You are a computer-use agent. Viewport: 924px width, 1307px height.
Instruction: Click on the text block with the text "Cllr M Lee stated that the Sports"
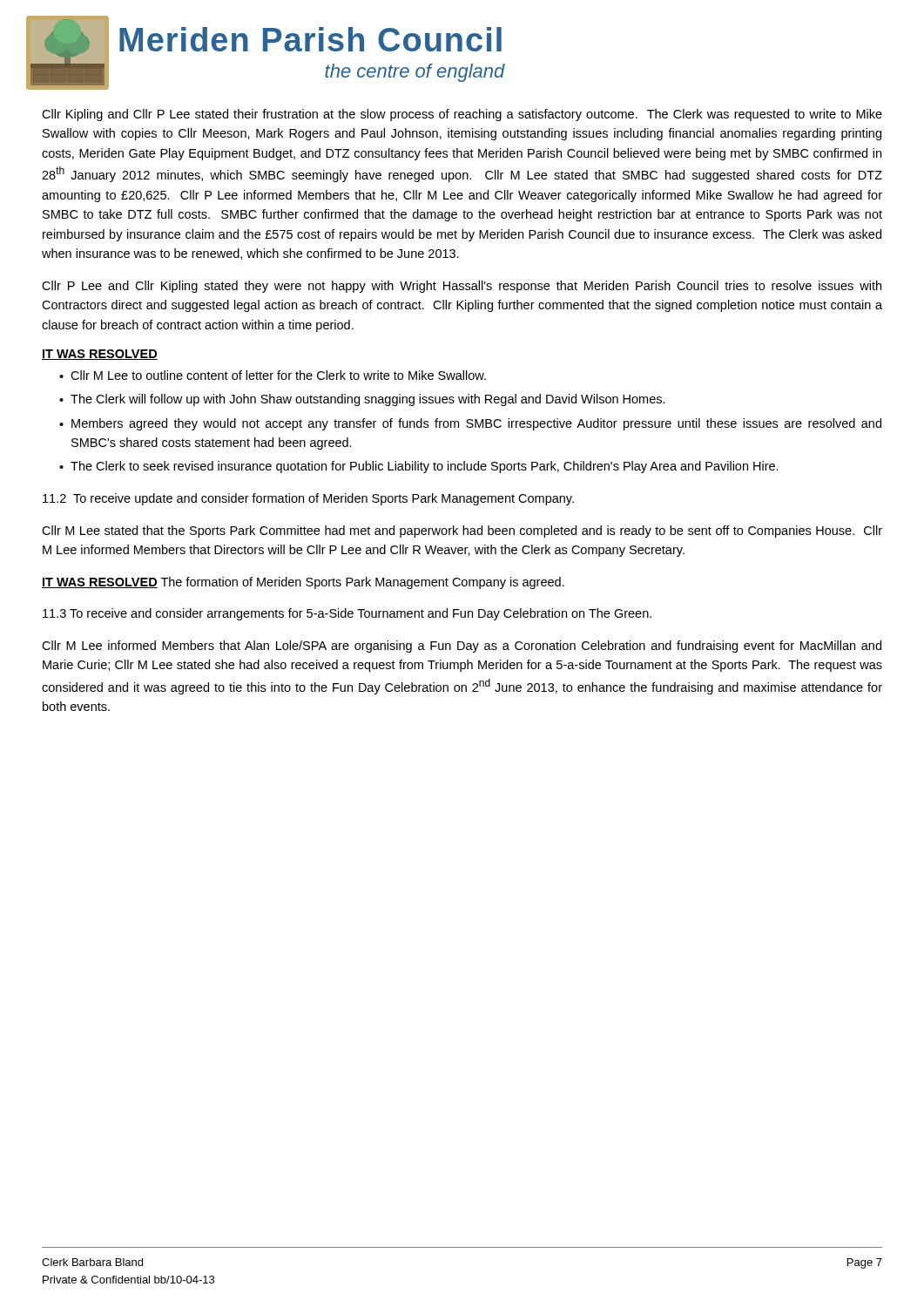tap(462, 540)
